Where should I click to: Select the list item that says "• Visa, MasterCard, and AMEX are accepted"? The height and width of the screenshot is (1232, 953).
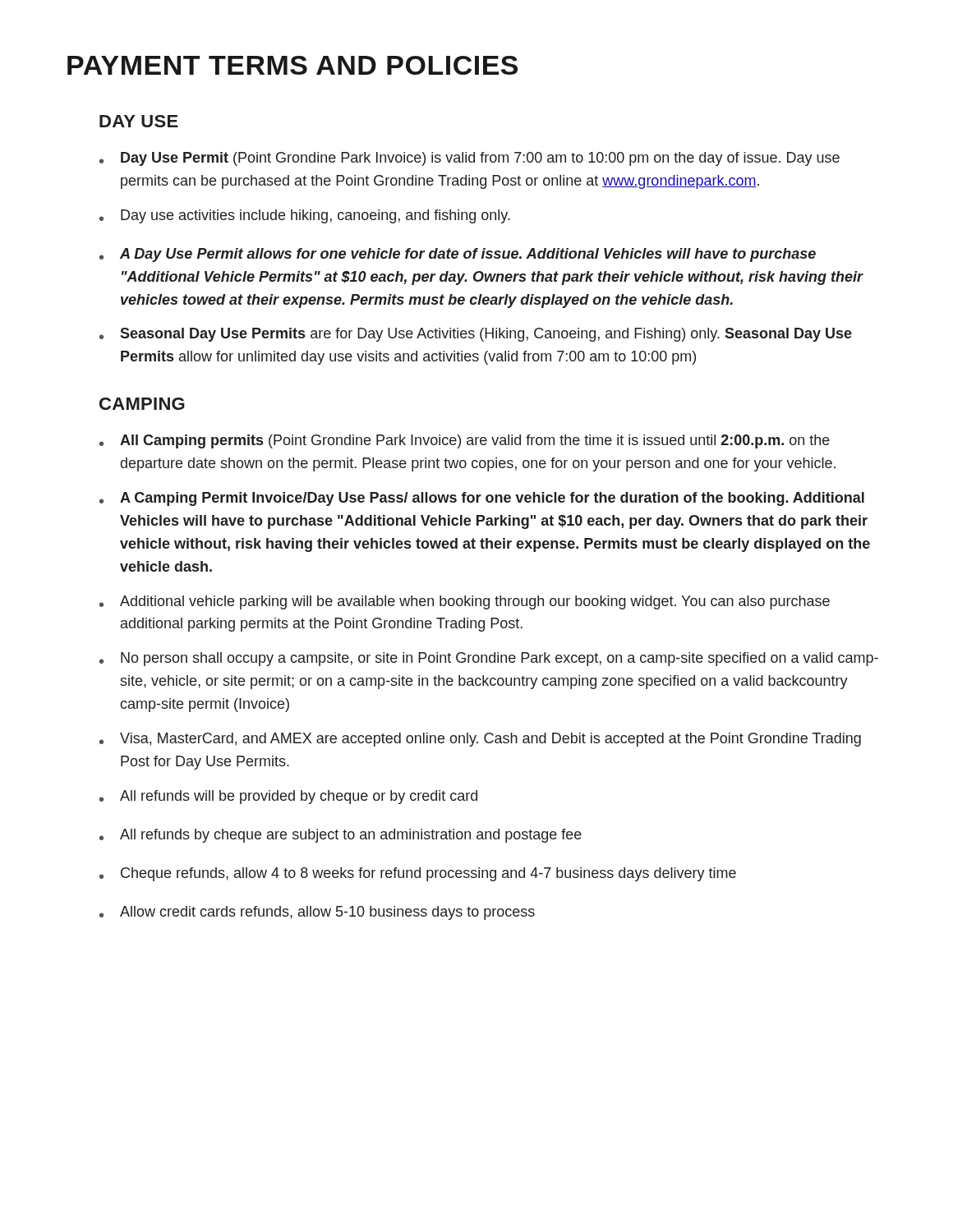489,751
